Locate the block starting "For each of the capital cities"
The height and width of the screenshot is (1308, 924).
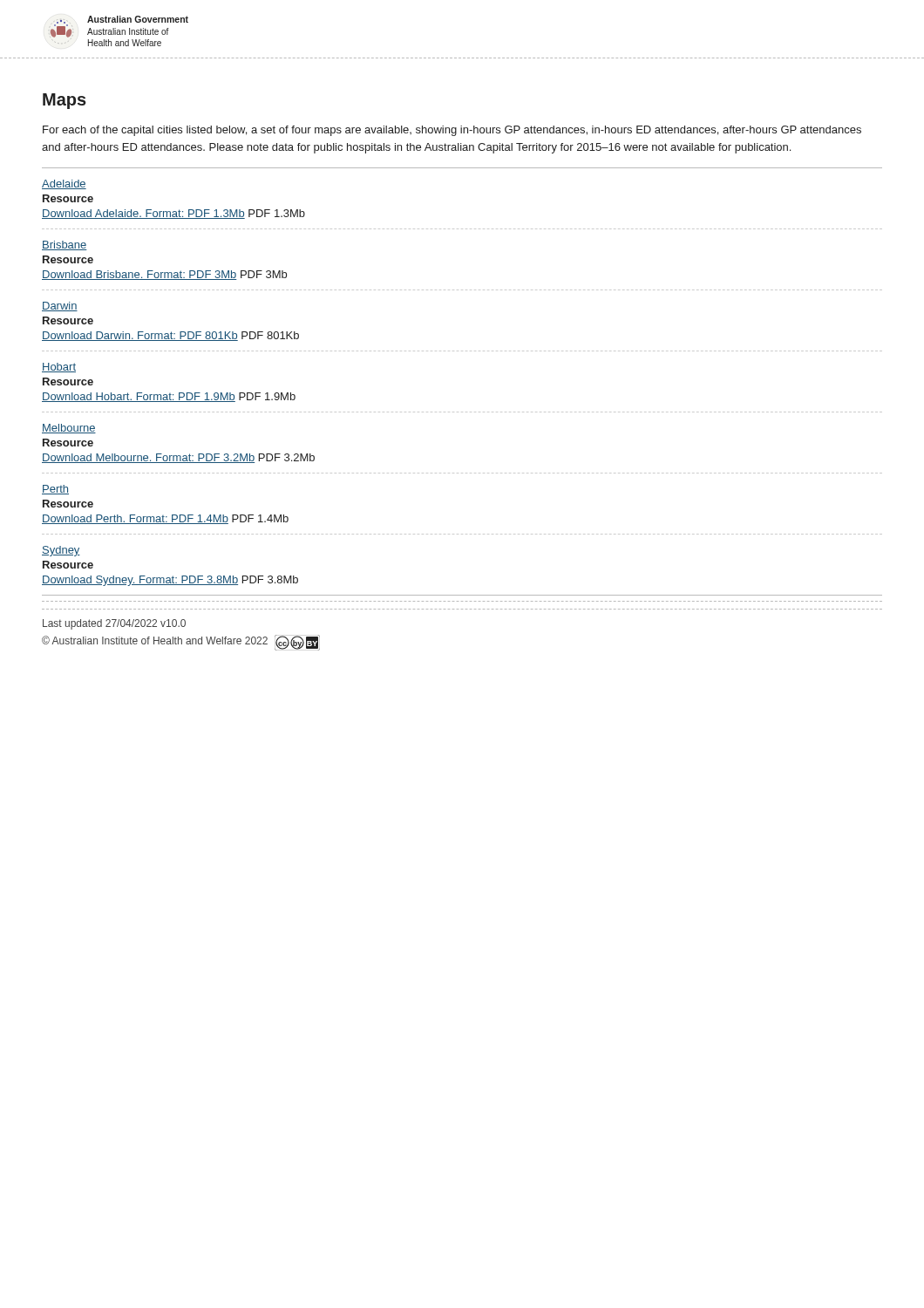(462, 138)
